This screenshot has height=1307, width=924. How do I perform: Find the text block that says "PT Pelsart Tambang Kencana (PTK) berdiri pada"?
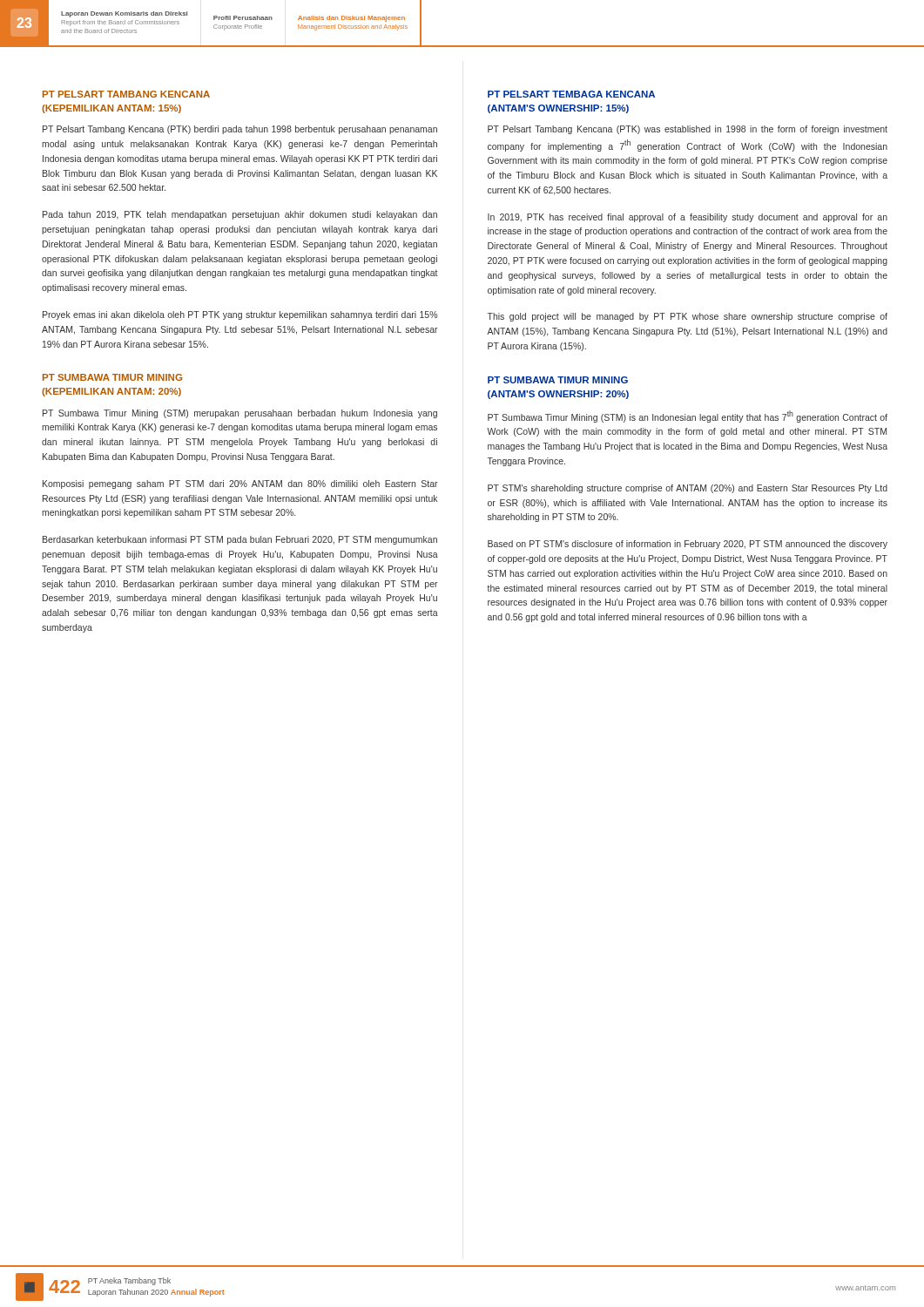(x=240, y=158)
